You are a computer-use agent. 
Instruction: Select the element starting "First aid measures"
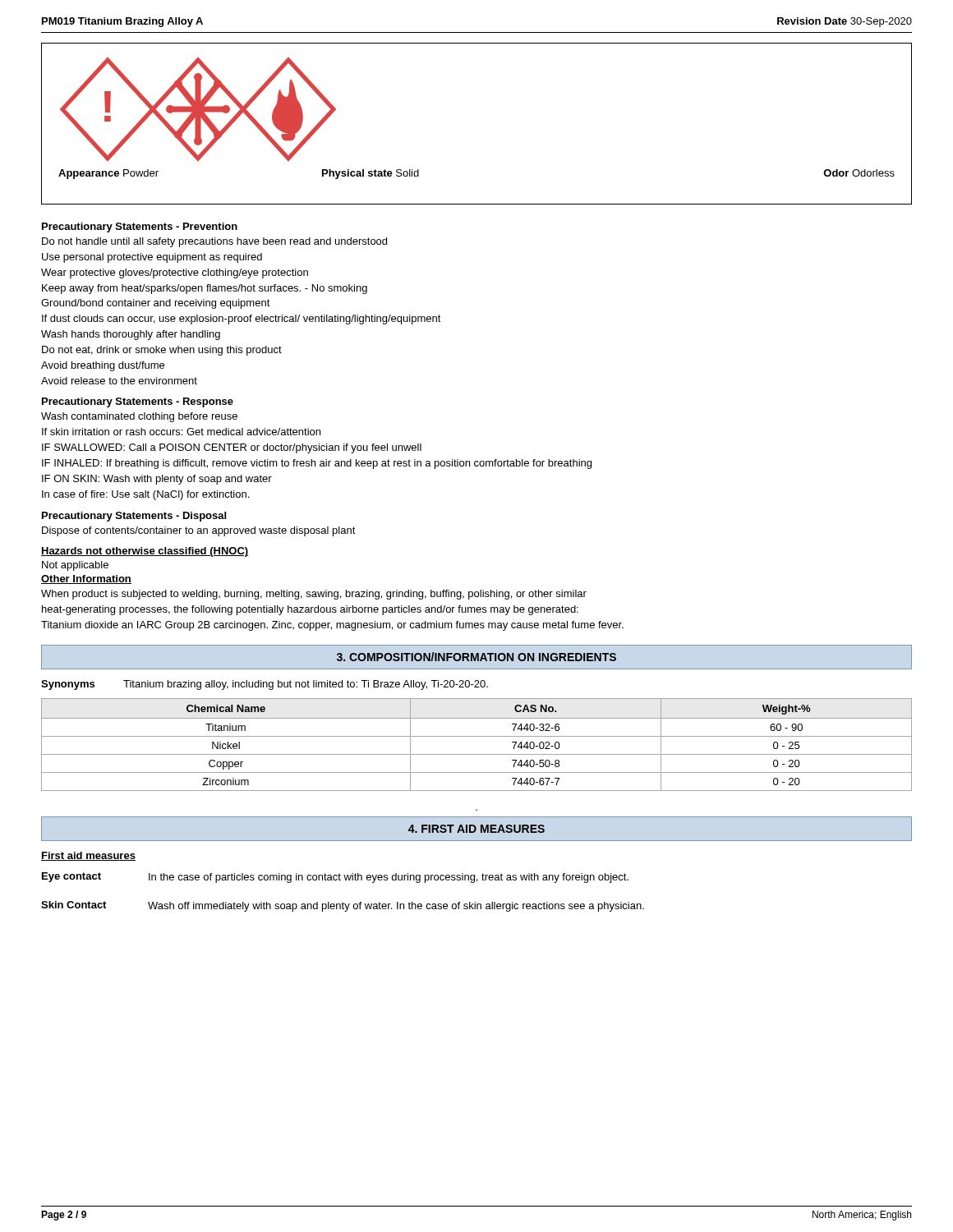(88, 855)
